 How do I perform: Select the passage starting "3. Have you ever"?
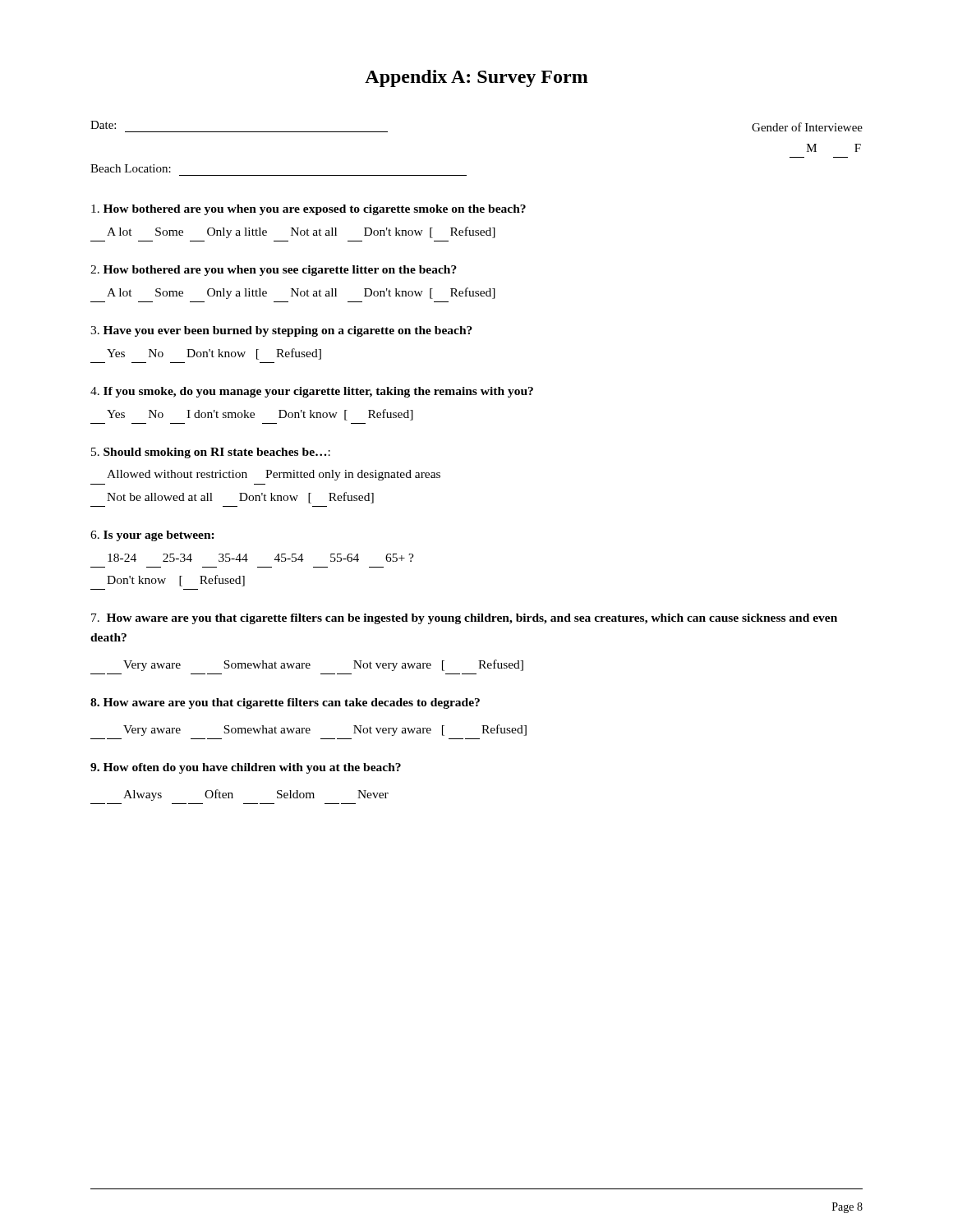(x=476, y=342)
